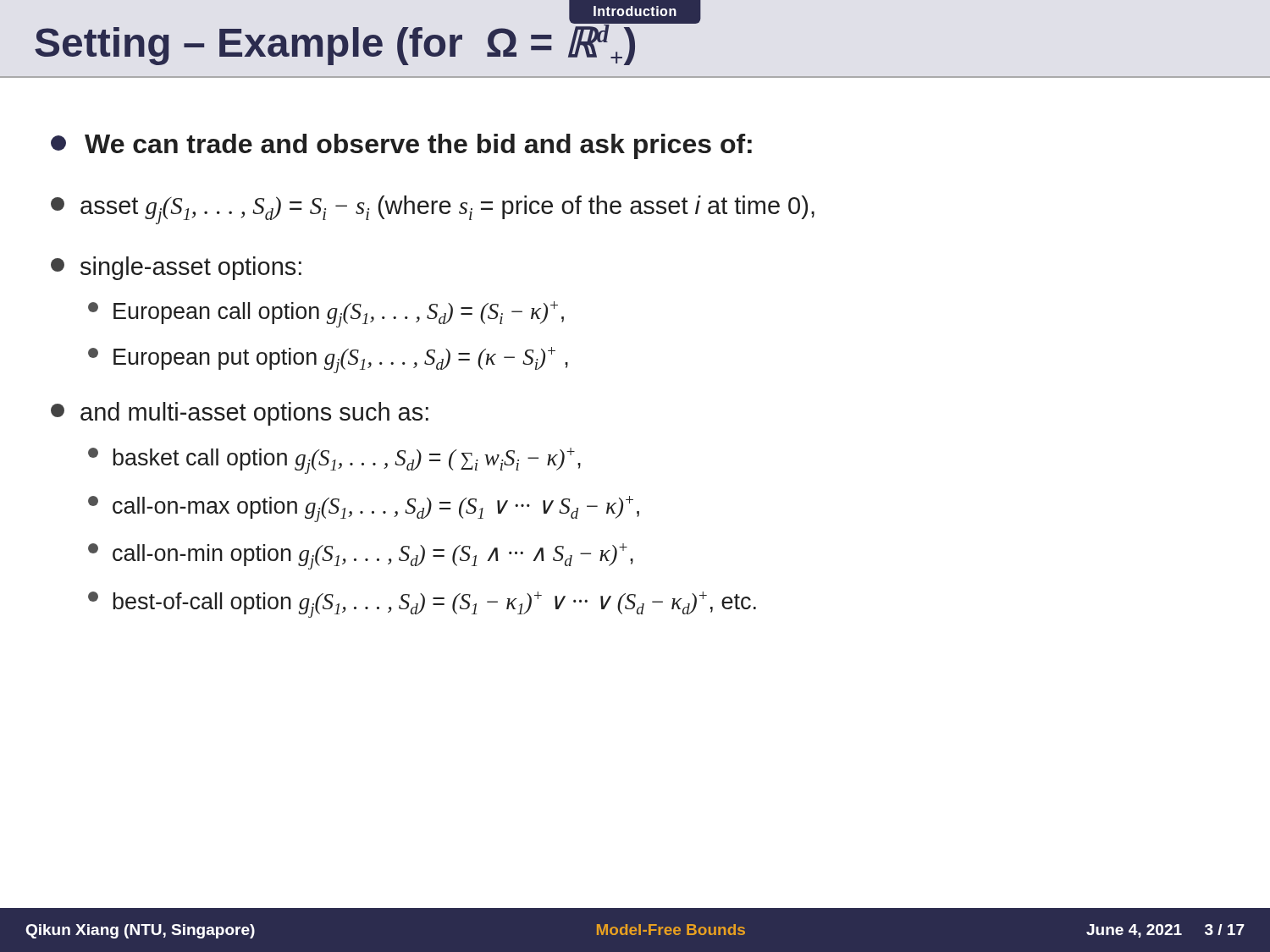
Task: Where is the passage that starts "asset gj(S1, . . . , Sd)"?
Action: (433, 207)
